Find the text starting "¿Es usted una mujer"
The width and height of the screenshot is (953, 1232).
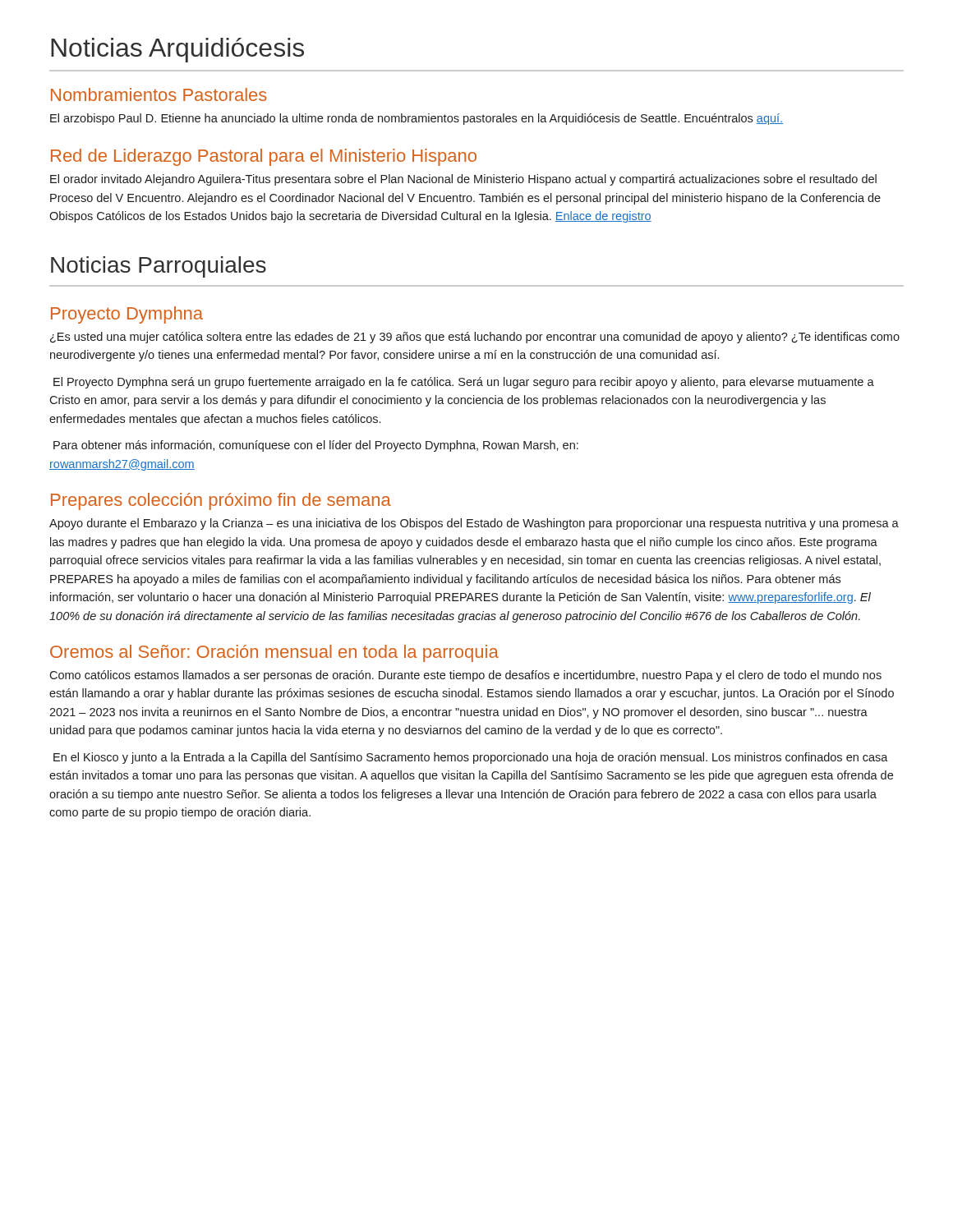point(474,346)
